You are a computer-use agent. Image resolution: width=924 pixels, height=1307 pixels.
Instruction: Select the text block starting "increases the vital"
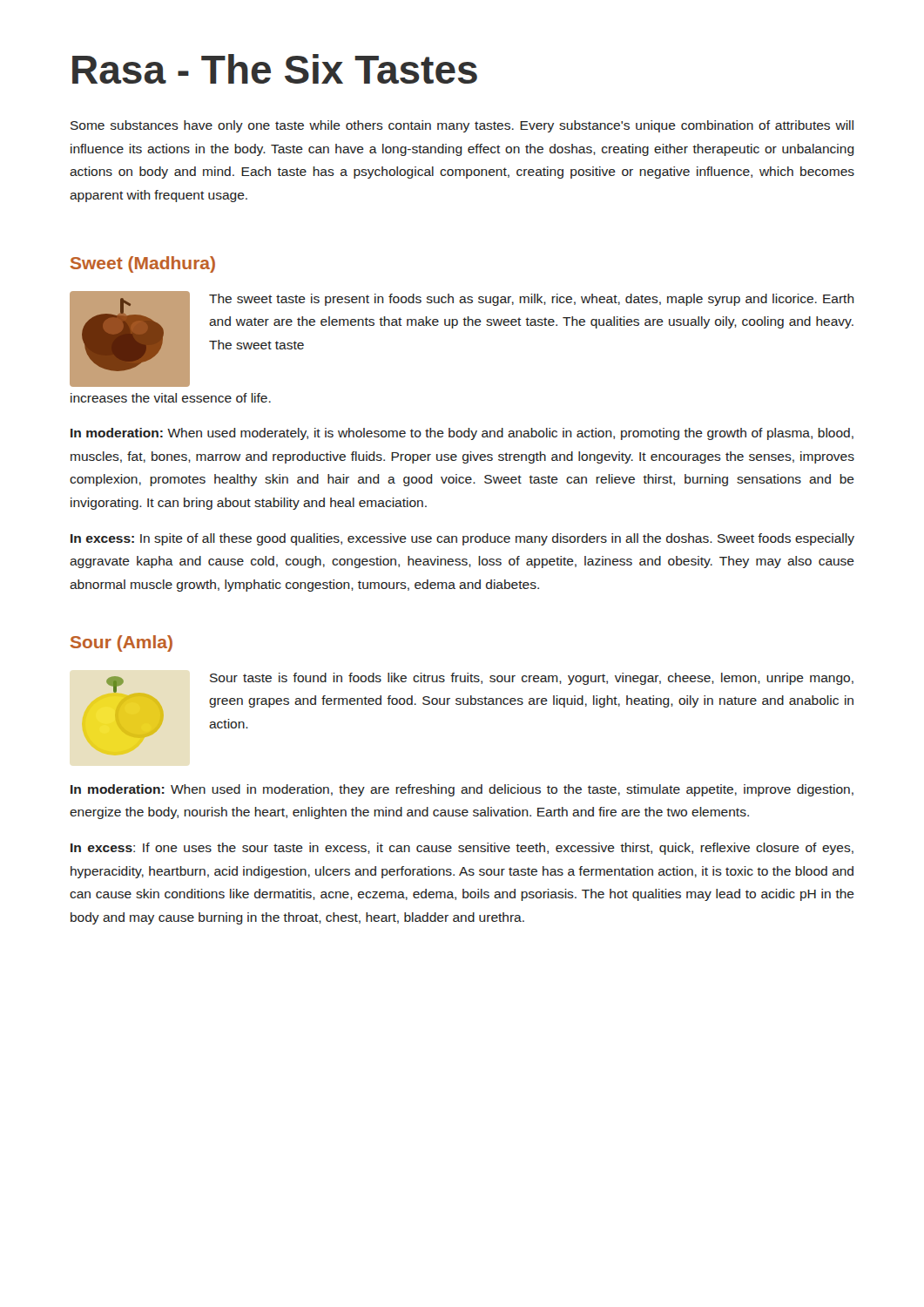171,397
